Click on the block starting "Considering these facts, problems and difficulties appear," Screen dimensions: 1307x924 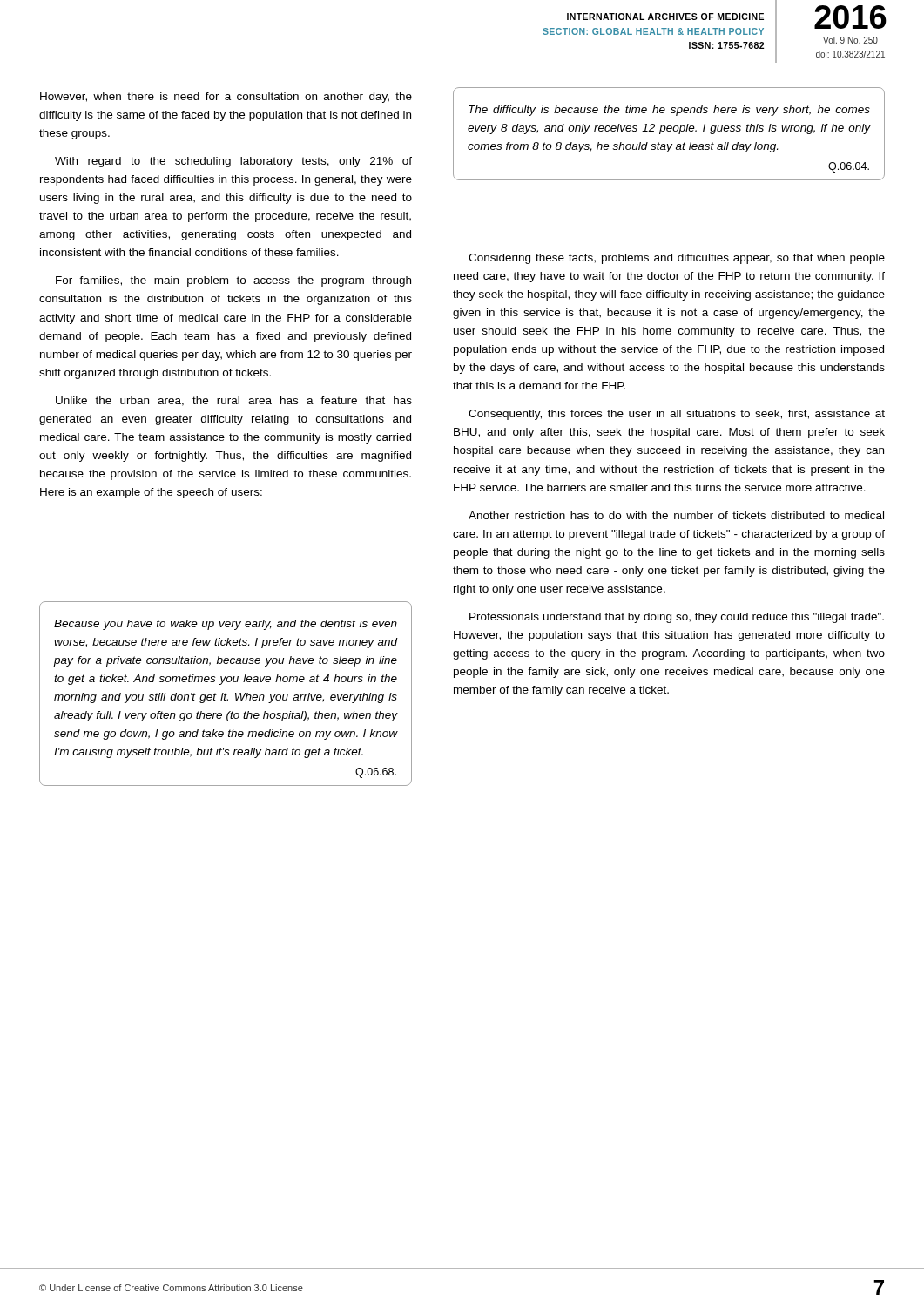point(669,474)
